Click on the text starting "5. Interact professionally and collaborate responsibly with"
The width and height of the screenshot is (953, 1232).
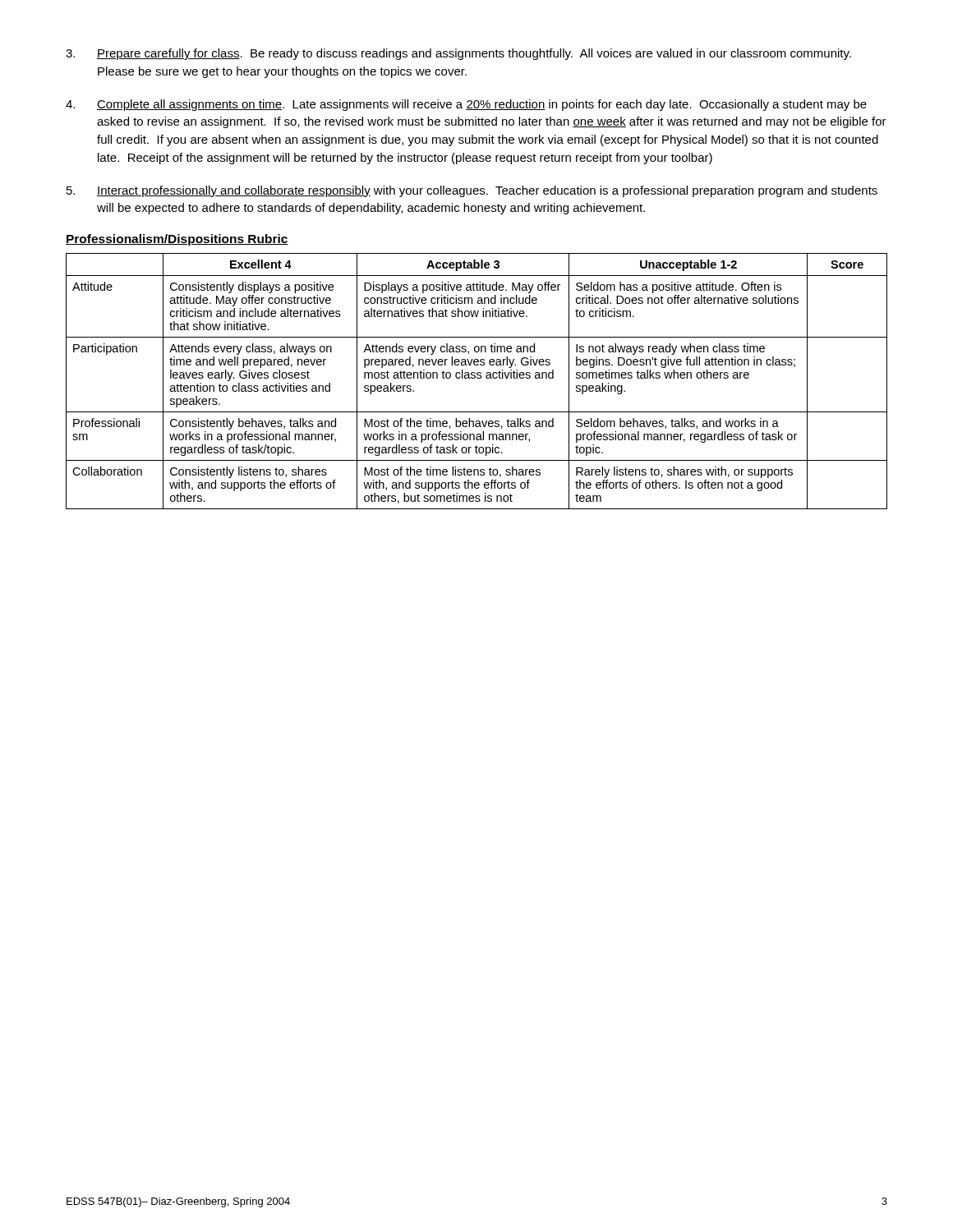point(476,199)
